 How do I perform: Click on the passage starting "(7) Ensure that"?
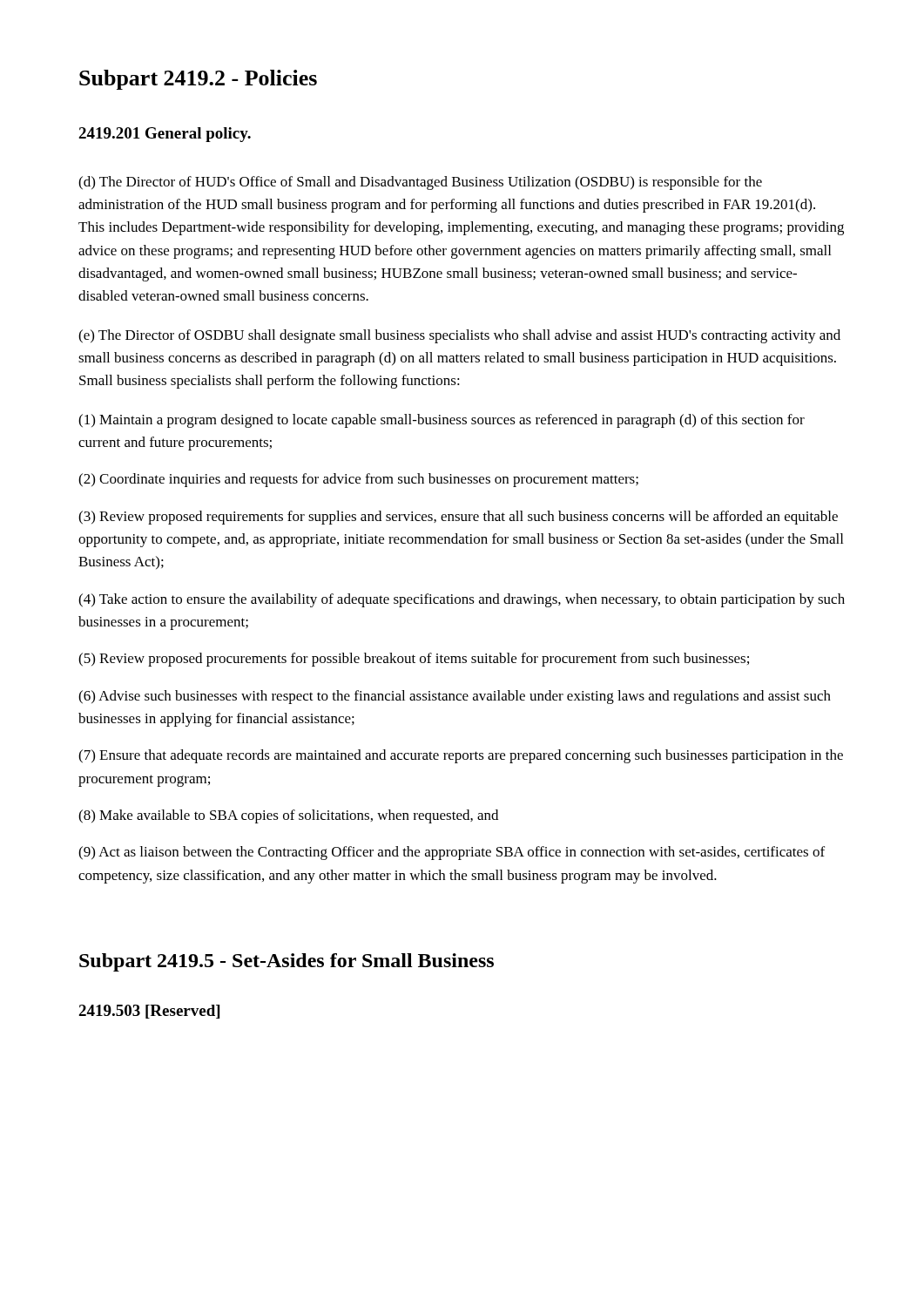[x=462, y=767]
